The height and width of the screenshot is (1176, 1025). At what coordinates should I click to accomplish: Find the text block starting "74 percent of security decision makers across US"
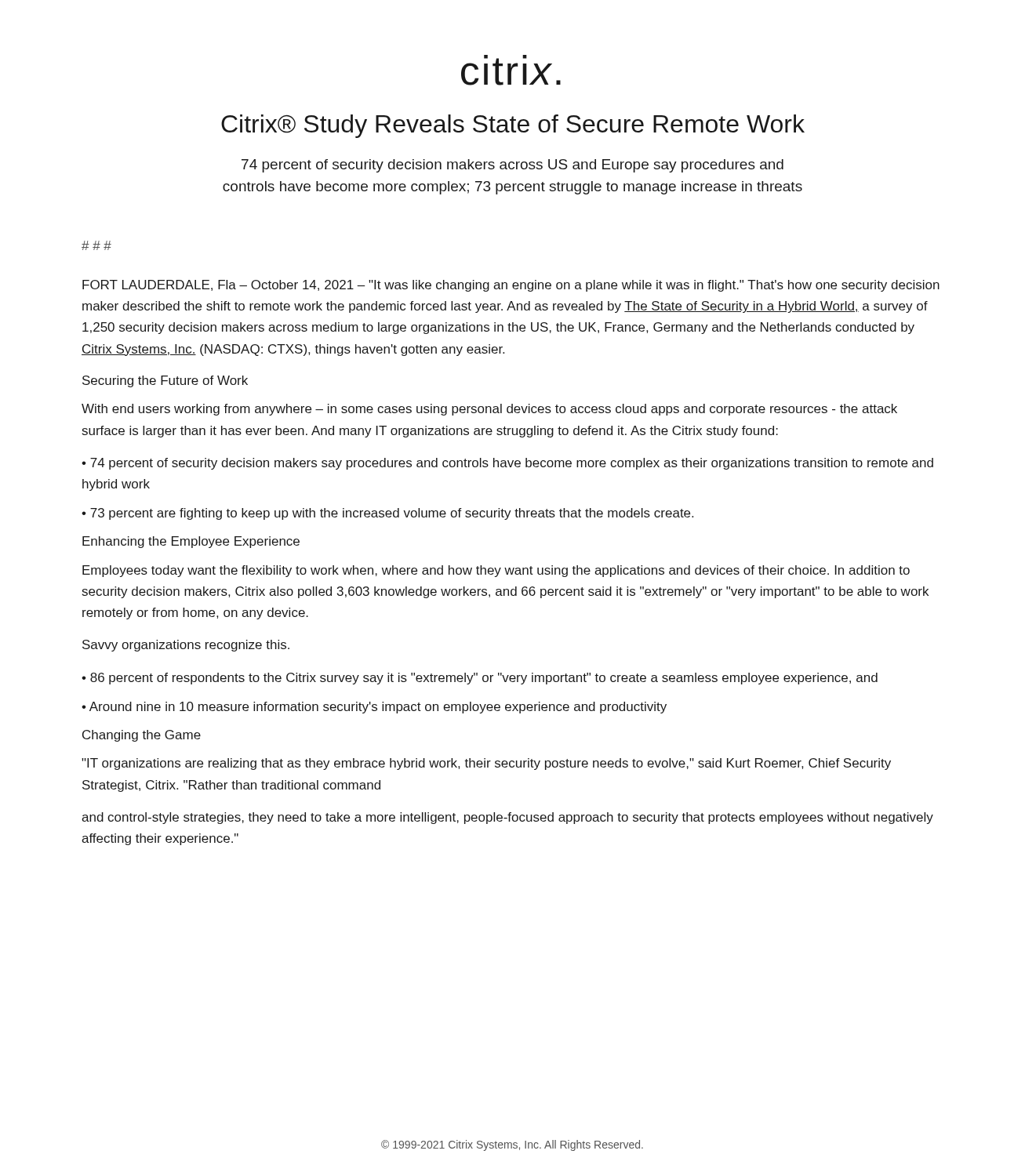[x=512, y=175]
